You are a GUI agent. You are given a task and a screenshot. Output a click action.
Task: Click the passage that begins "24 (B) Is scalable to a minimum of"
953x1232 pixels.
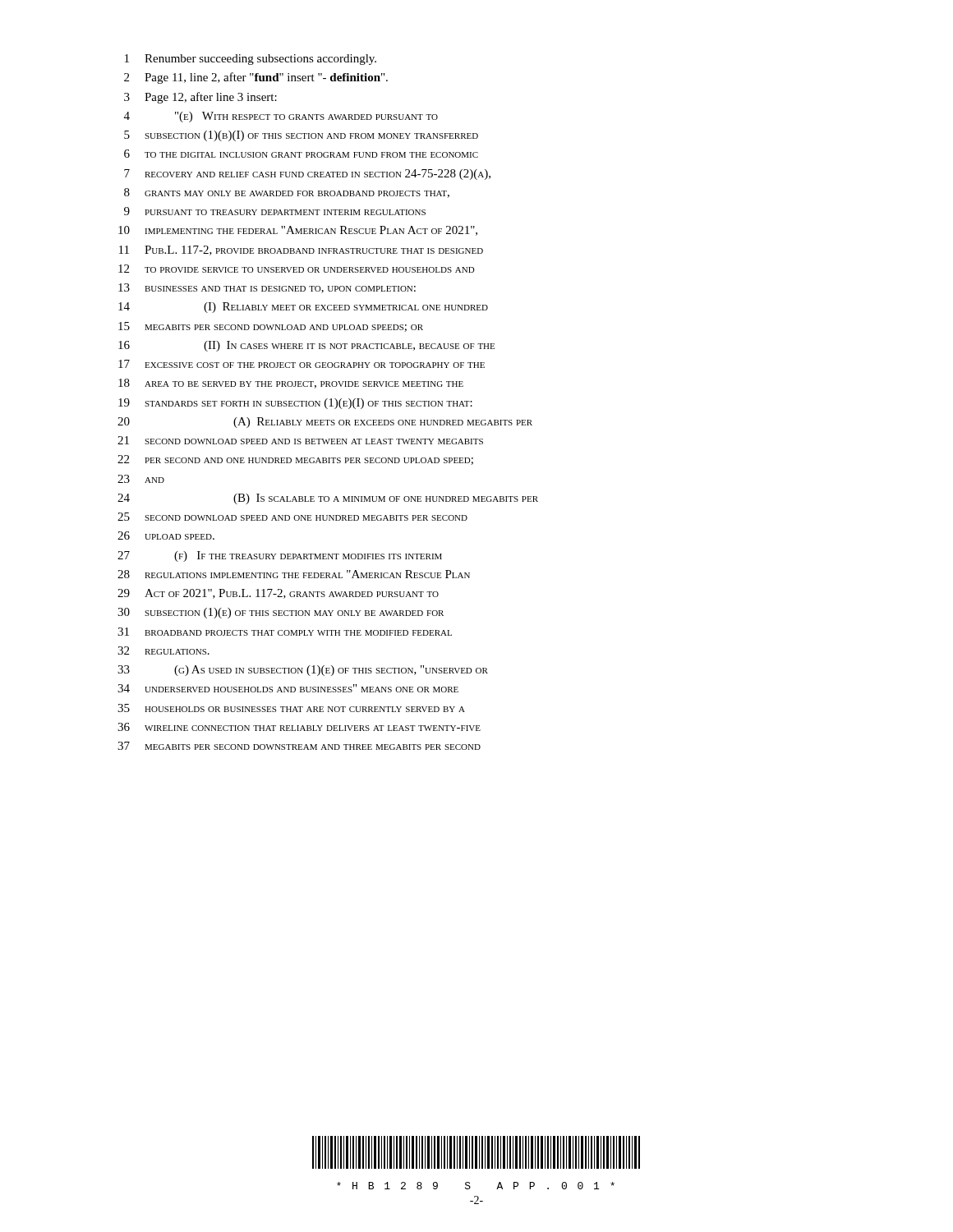(485, 498)
